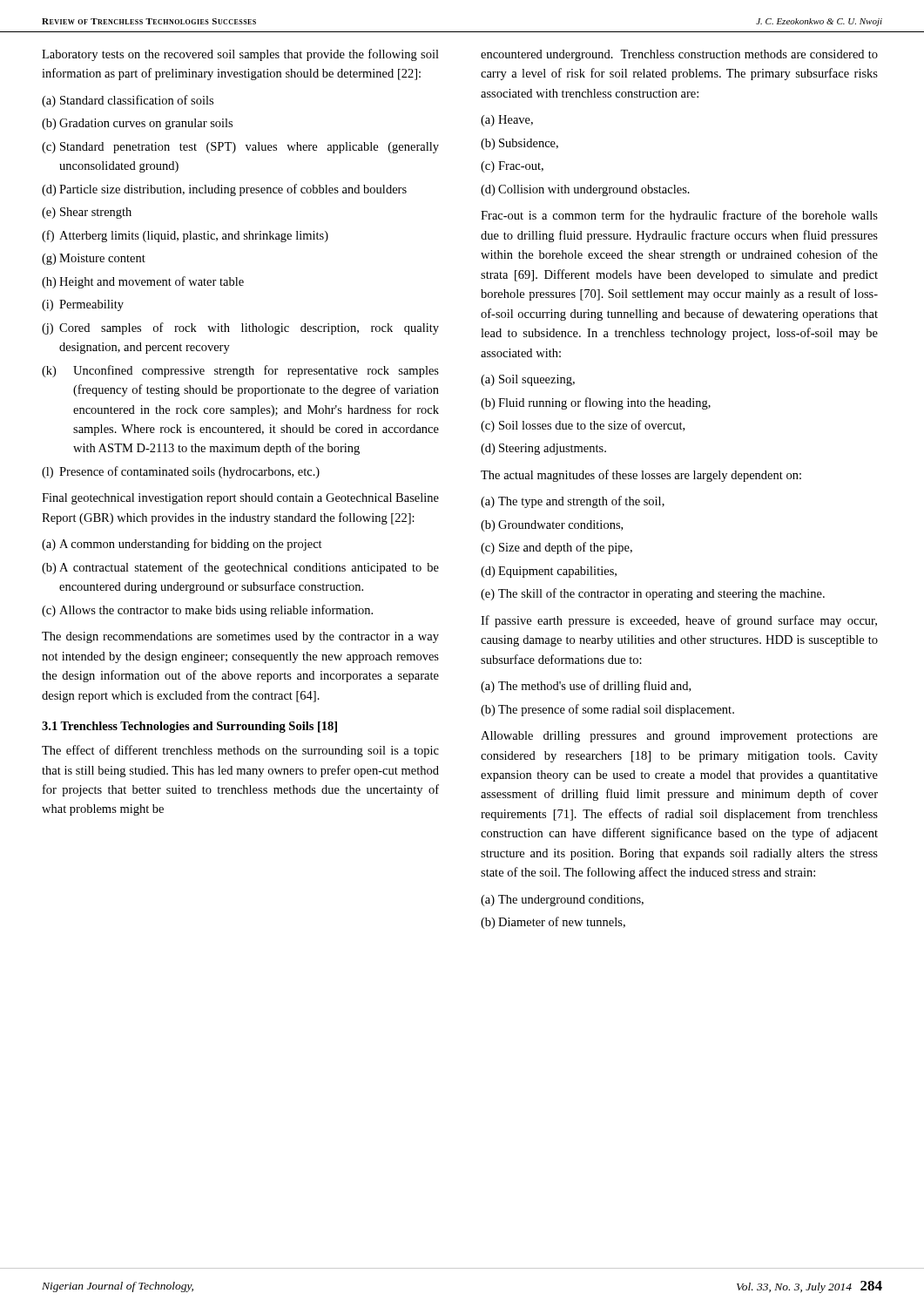Find the list item that reads "(a) Soil squeezing,"
The height and width of the screenshot is (1307, 924).
[528, 380]
